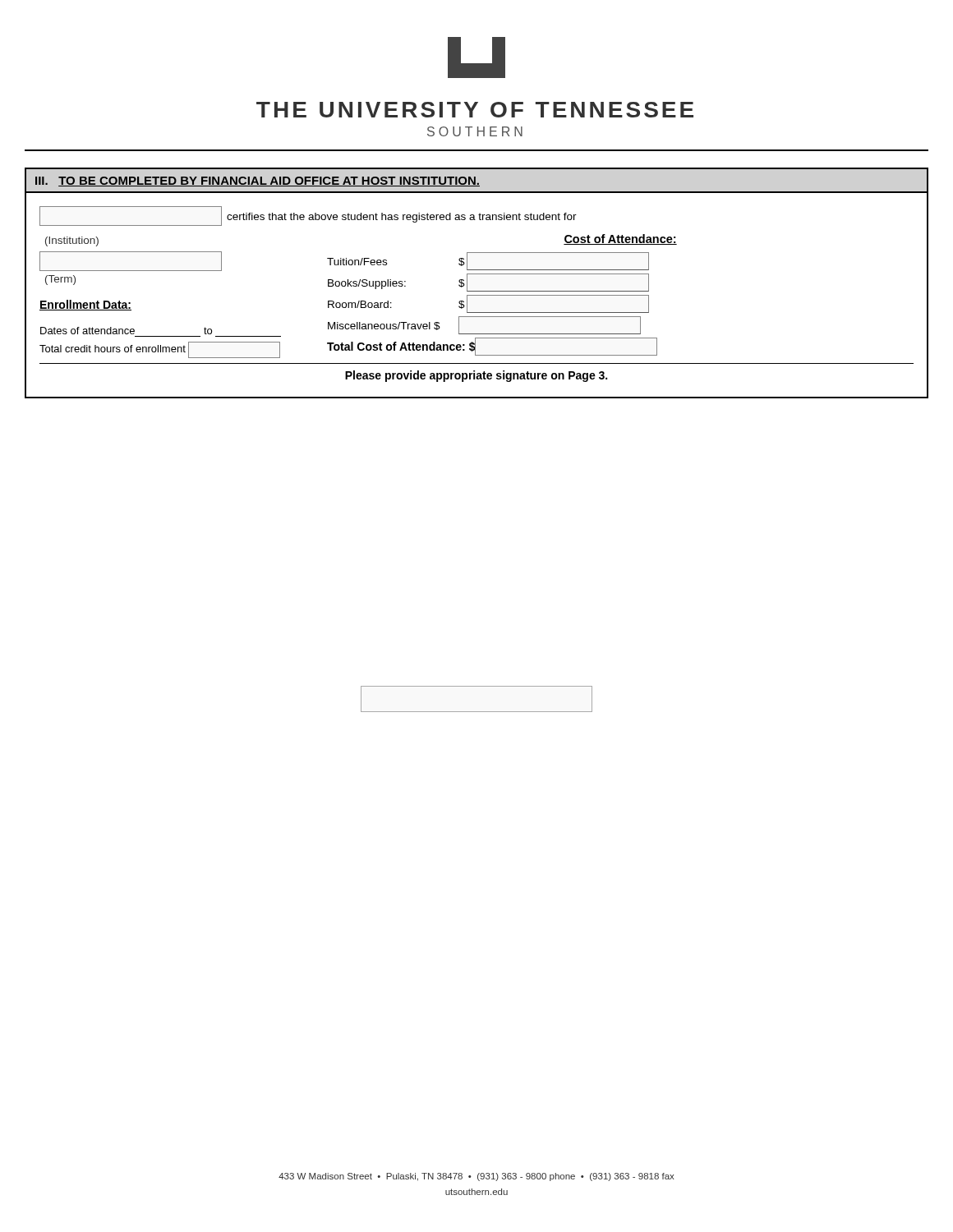Locate the region starting "Books/Supplies: $"
This screenshot has width=953, height=1232.
click(x=488, y=283)
